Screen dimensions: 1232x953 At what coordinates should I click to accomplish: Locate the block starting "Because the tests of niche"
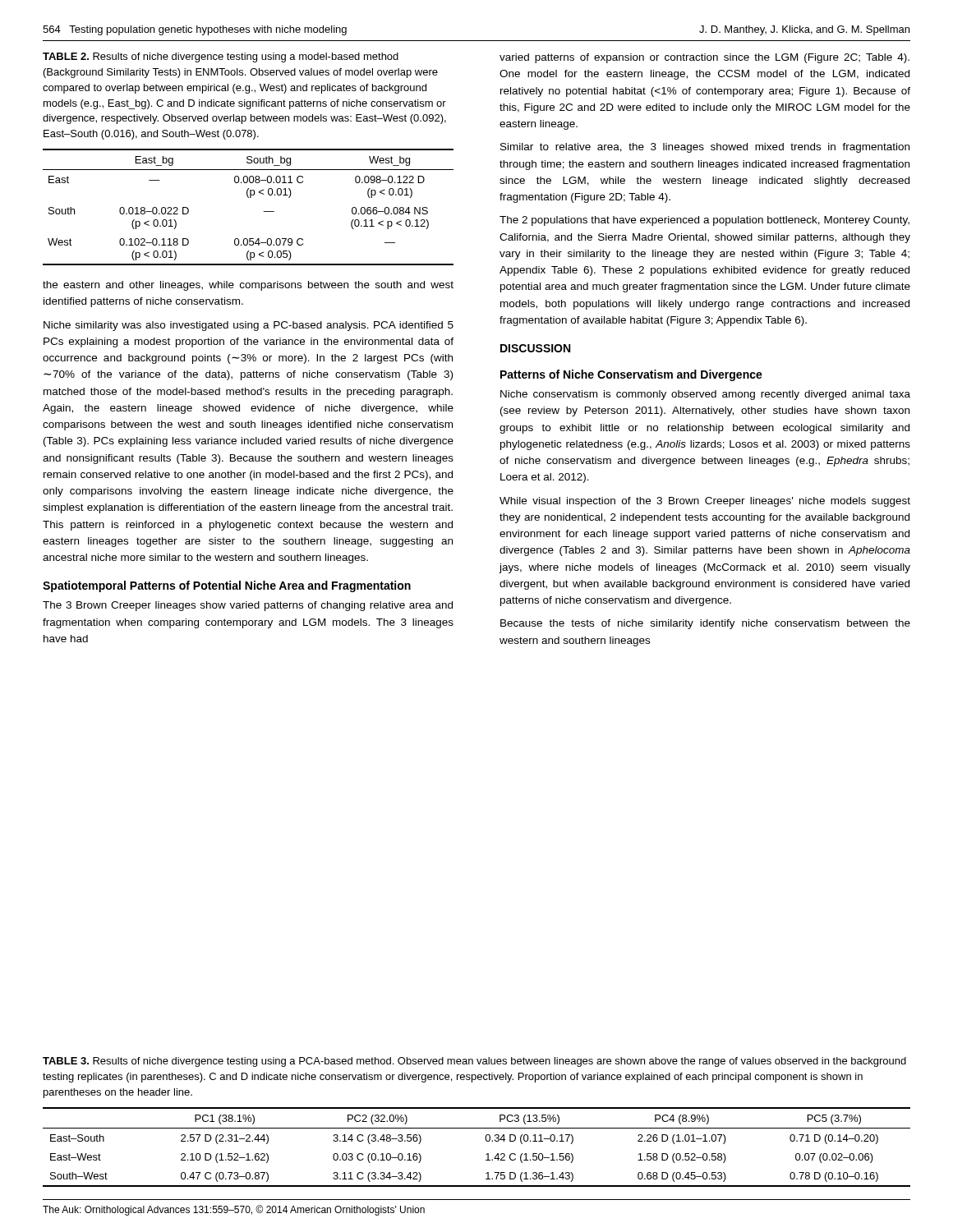705,631
